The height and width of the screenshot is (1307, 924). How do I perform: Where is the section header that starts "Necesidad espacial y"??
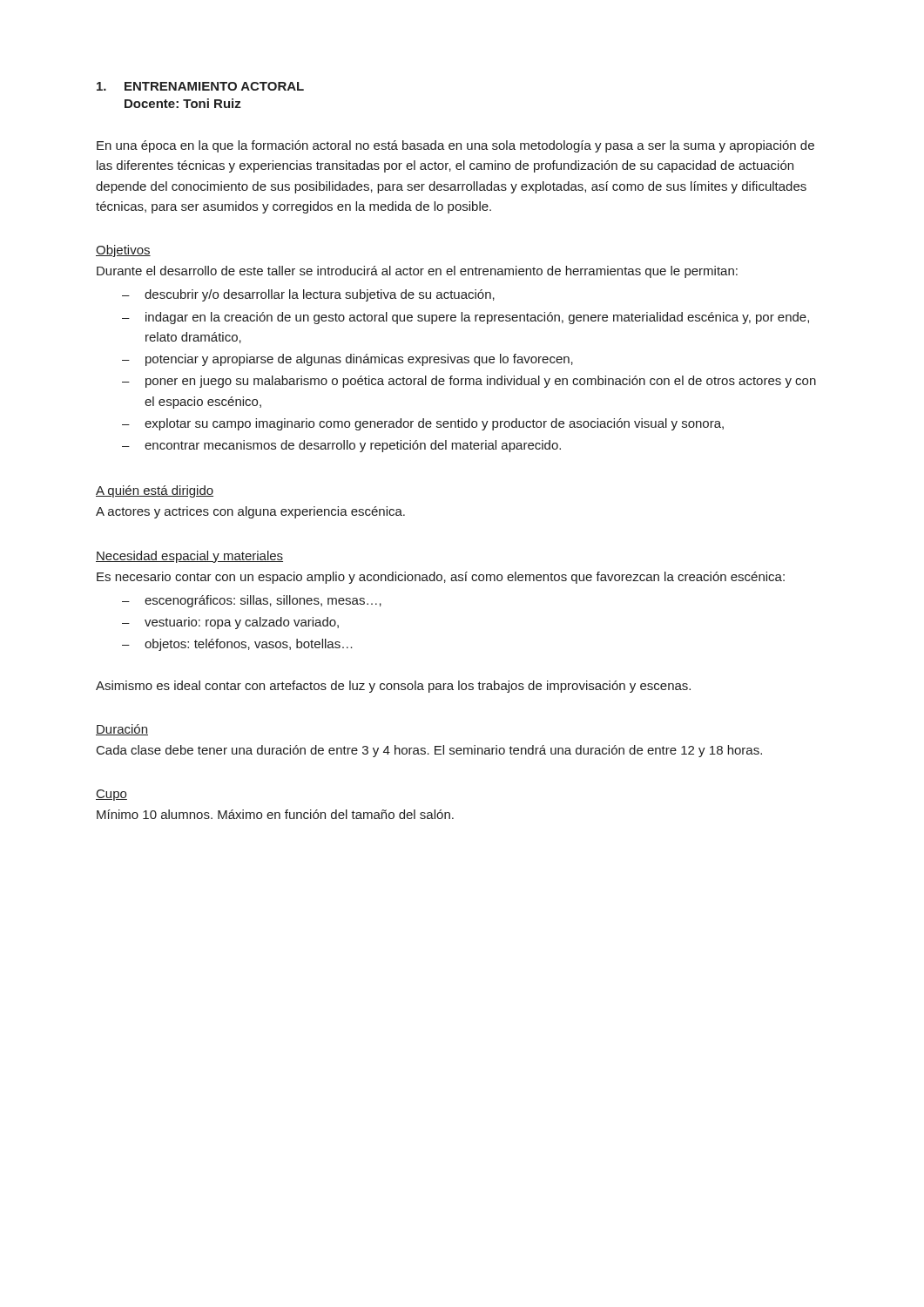coord(189,555)
